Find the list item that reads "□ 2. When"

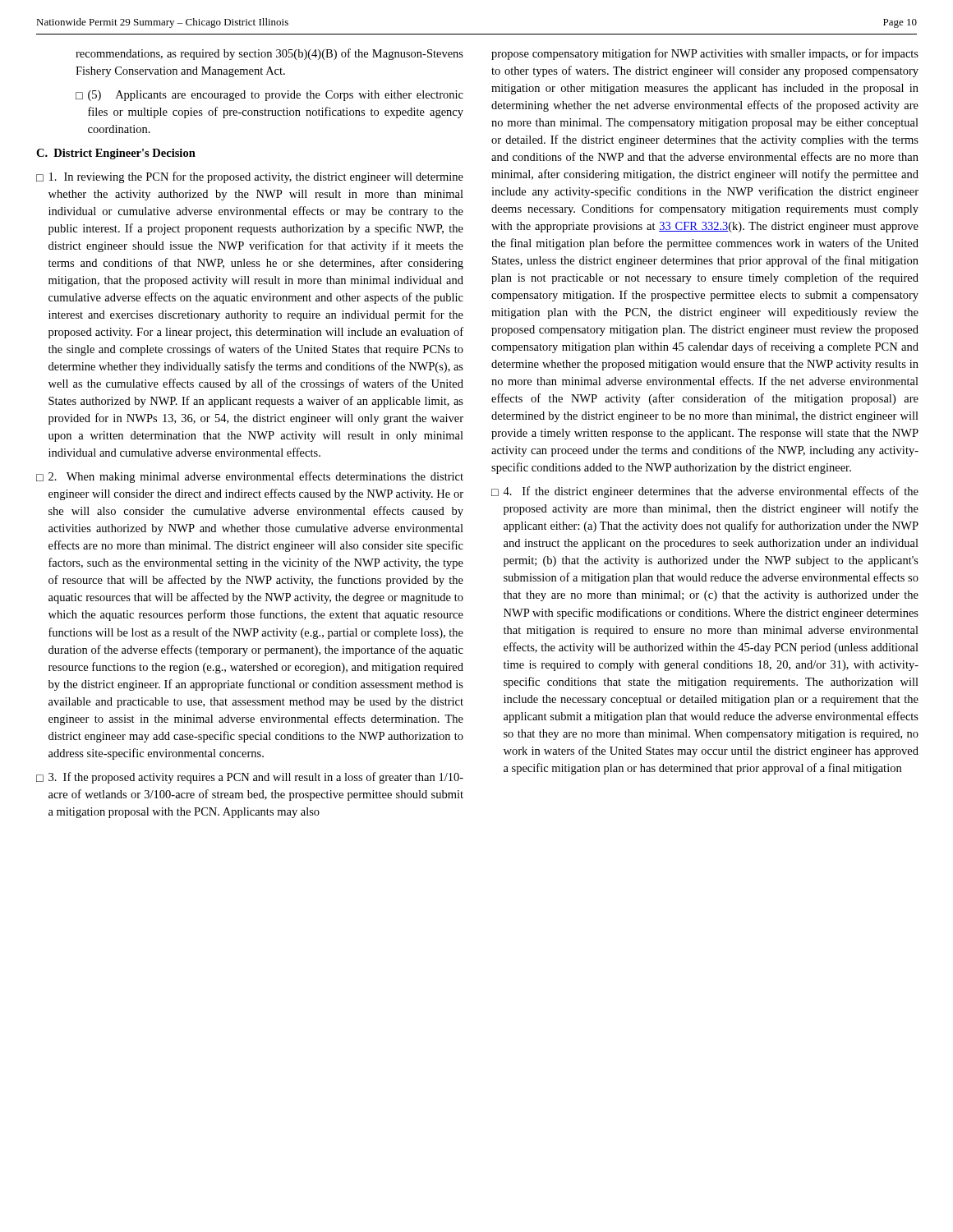coord(250,615)
